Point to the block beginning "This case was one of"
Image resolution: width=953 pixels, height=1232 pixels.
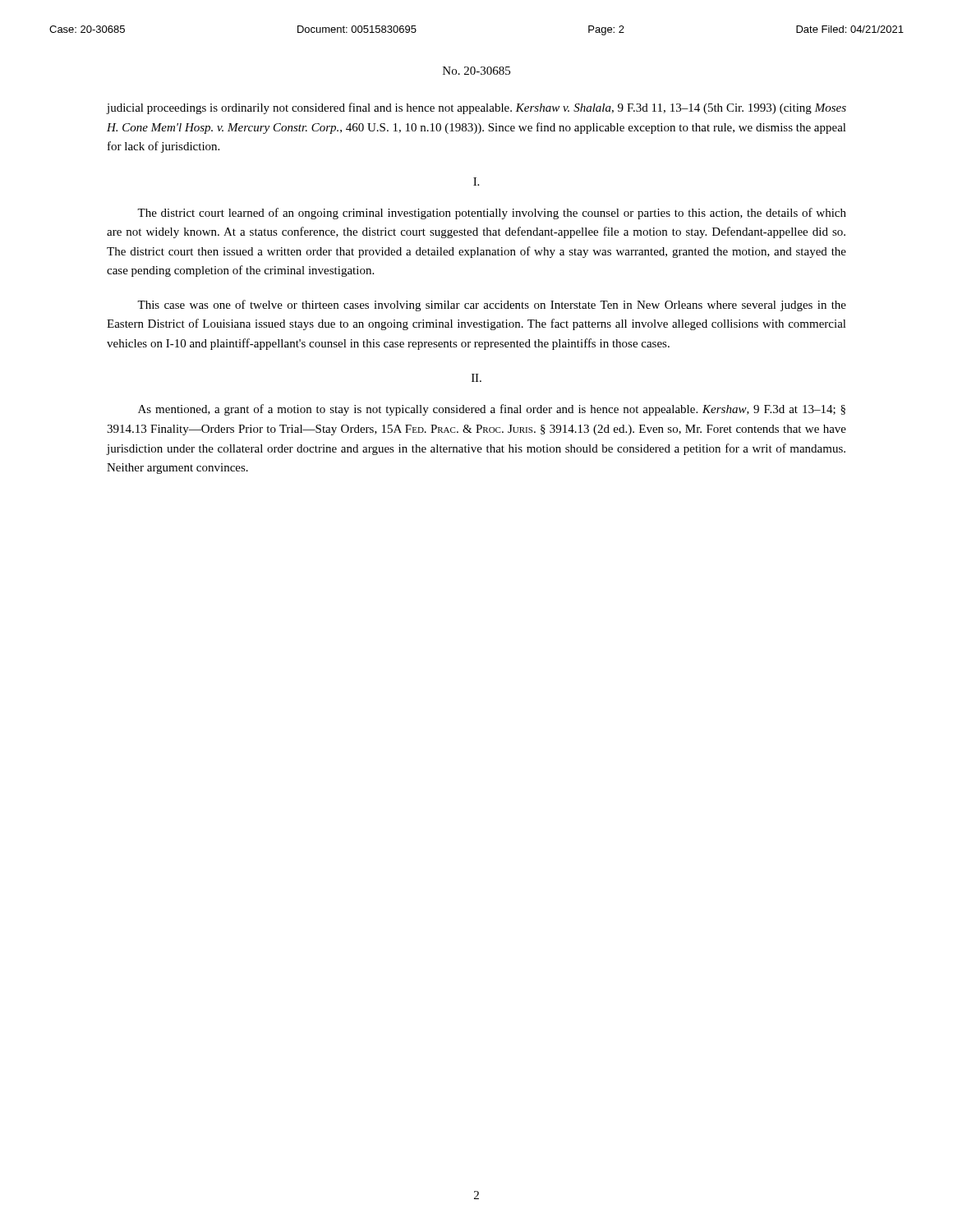(476, 325)
